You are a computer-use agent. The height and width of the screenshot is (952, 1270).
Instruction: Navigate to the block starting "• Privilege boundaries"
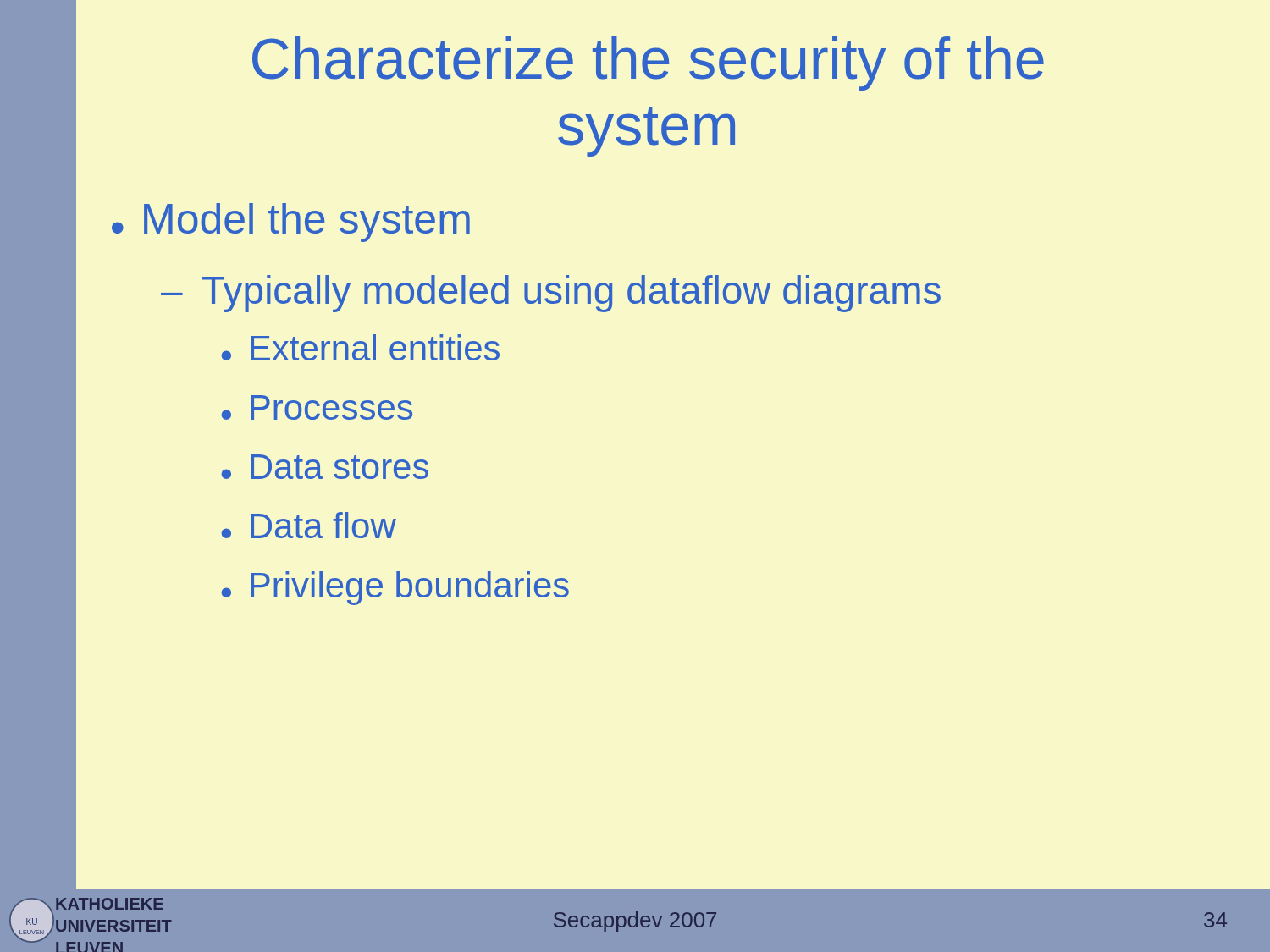395,589
